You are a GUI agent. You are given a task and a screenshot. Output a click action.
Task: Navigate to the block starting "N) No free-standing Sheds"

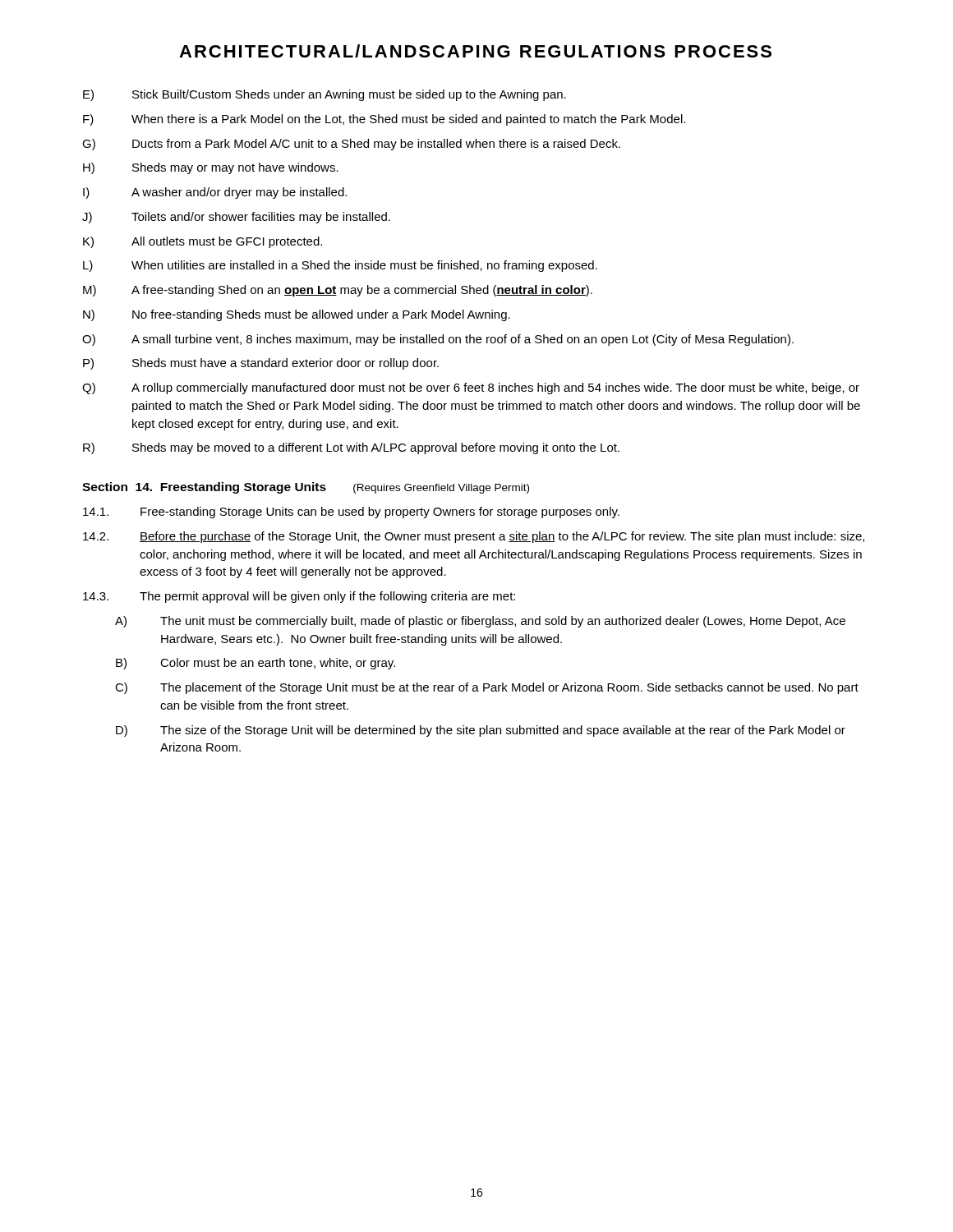[476, 314]
